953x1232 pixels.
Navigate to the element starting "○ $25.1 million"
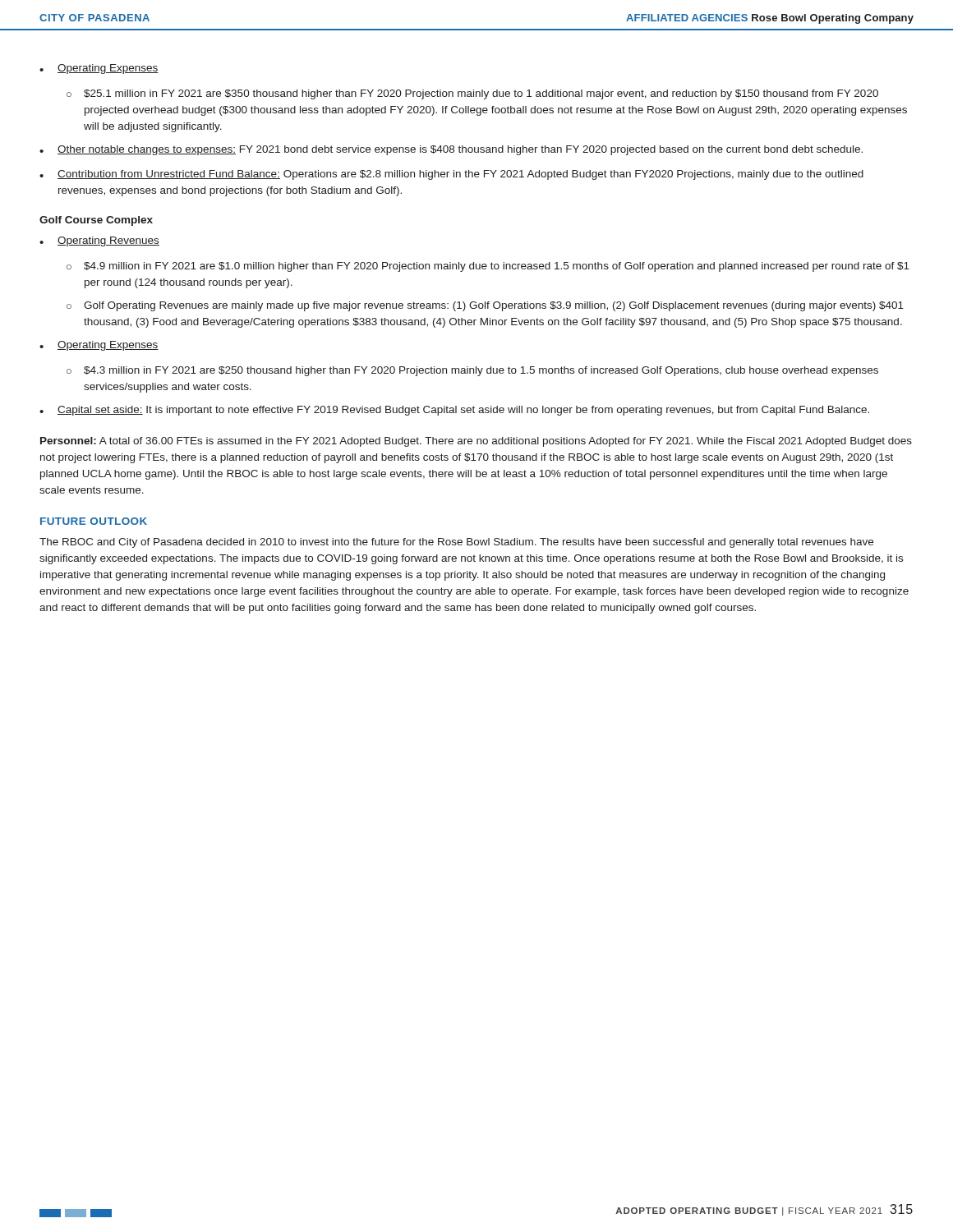pos(490,110)
